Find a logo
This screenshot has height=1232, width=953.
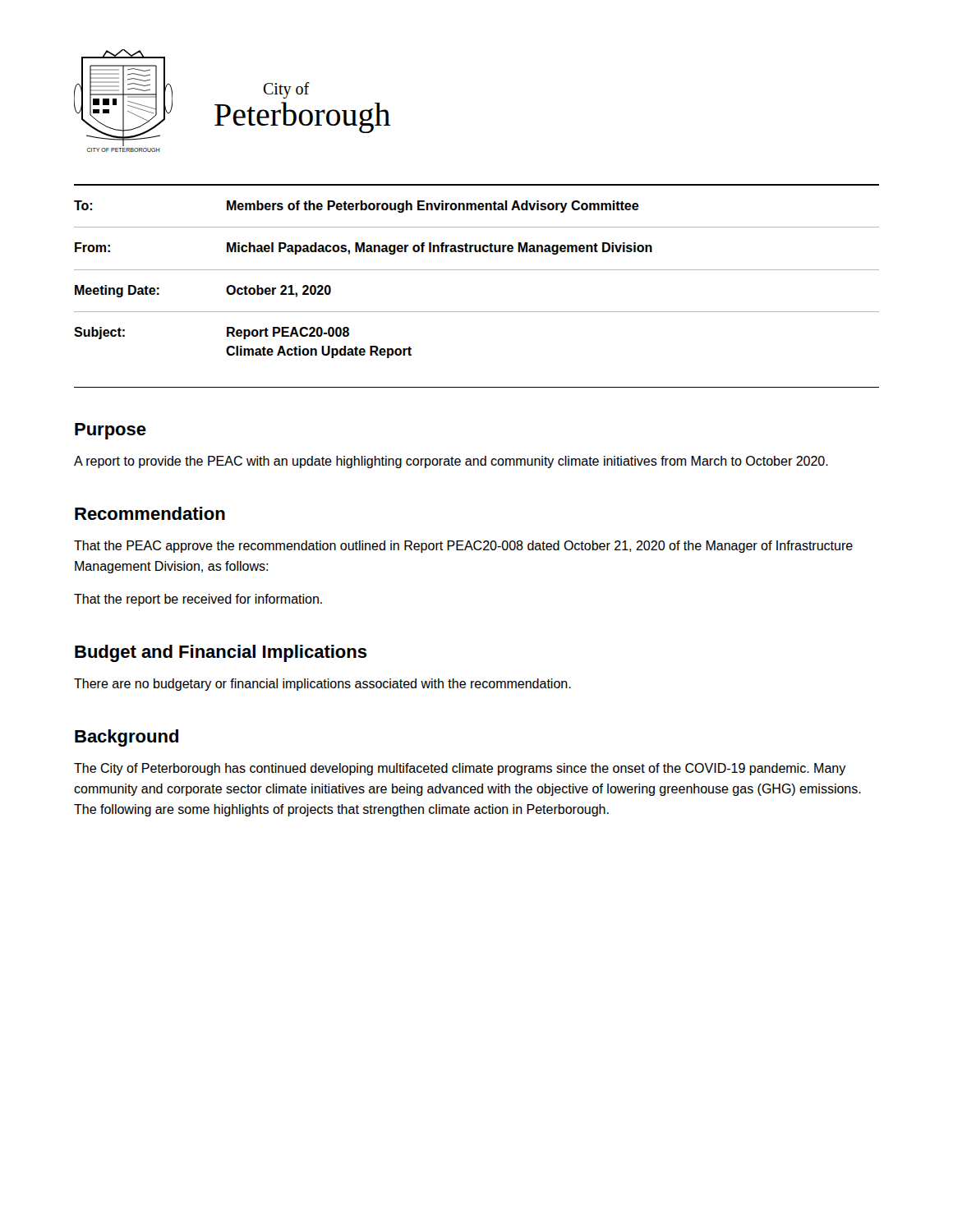coord(131,104)
